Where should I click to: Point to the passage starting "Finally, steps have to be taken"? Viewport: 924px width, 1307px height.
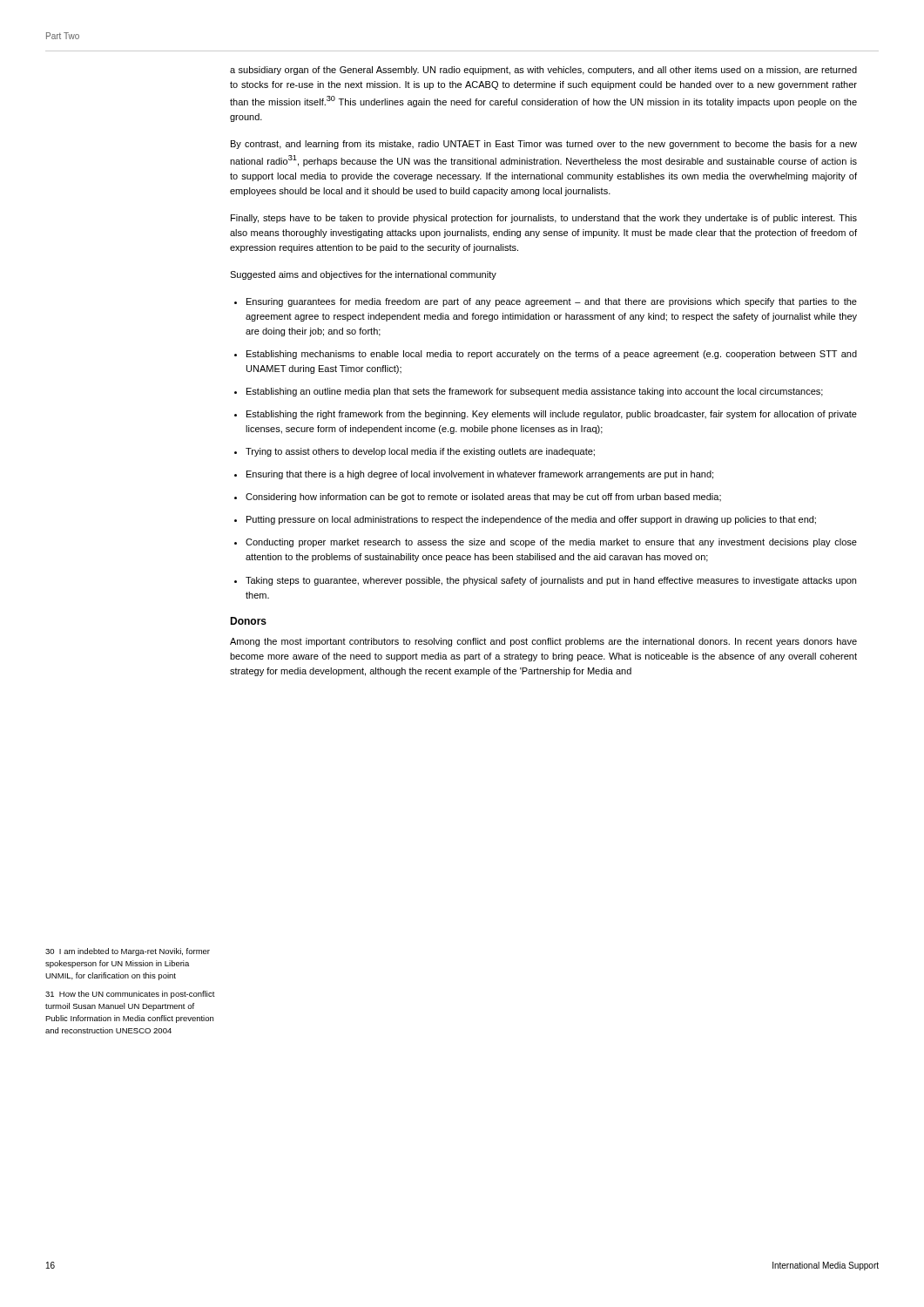[x=543, y=233]
